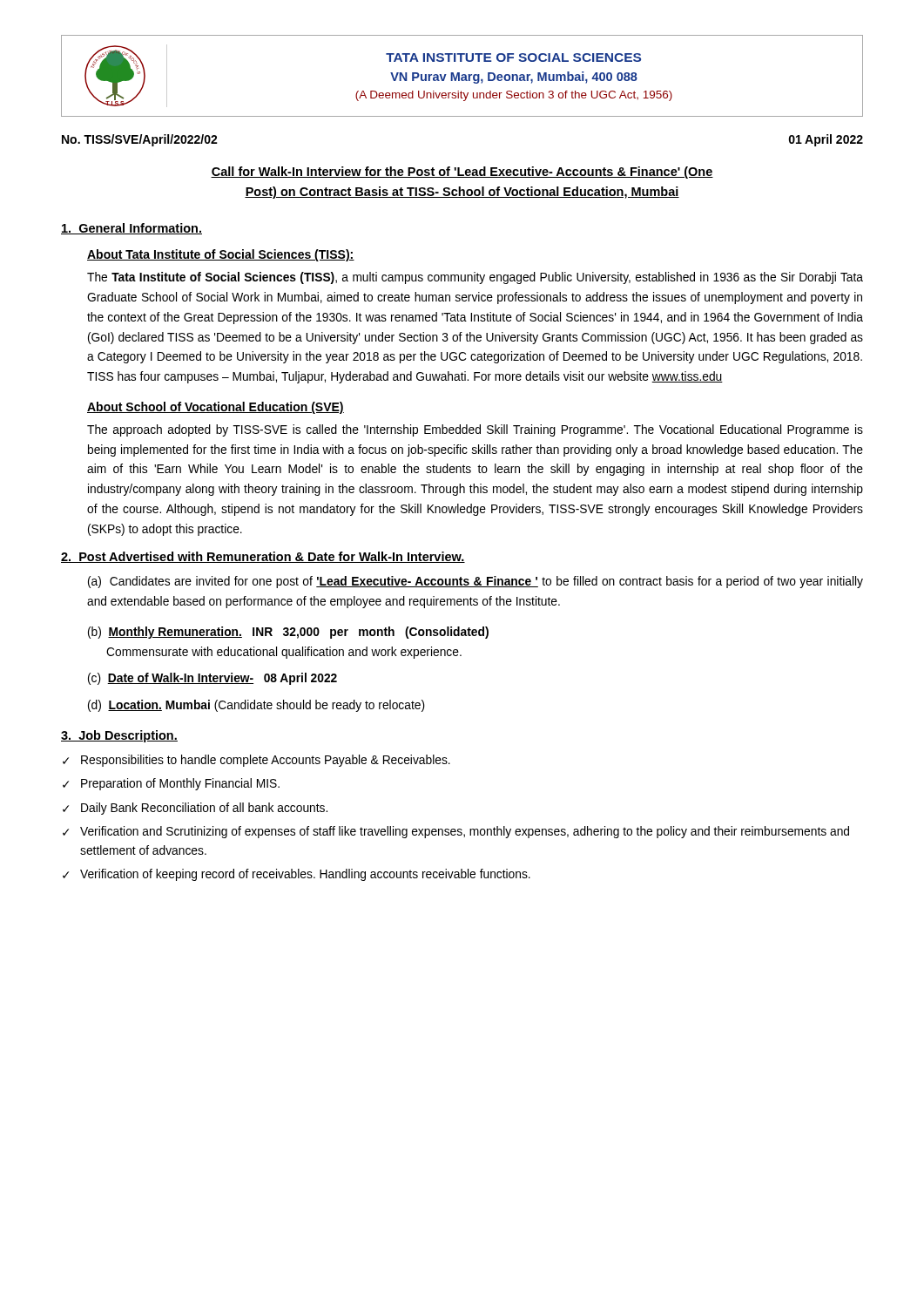This screenshot has width=924, height=1307.
Task: Locate the text "3. Job Description."
Action: tap(119, 735)
